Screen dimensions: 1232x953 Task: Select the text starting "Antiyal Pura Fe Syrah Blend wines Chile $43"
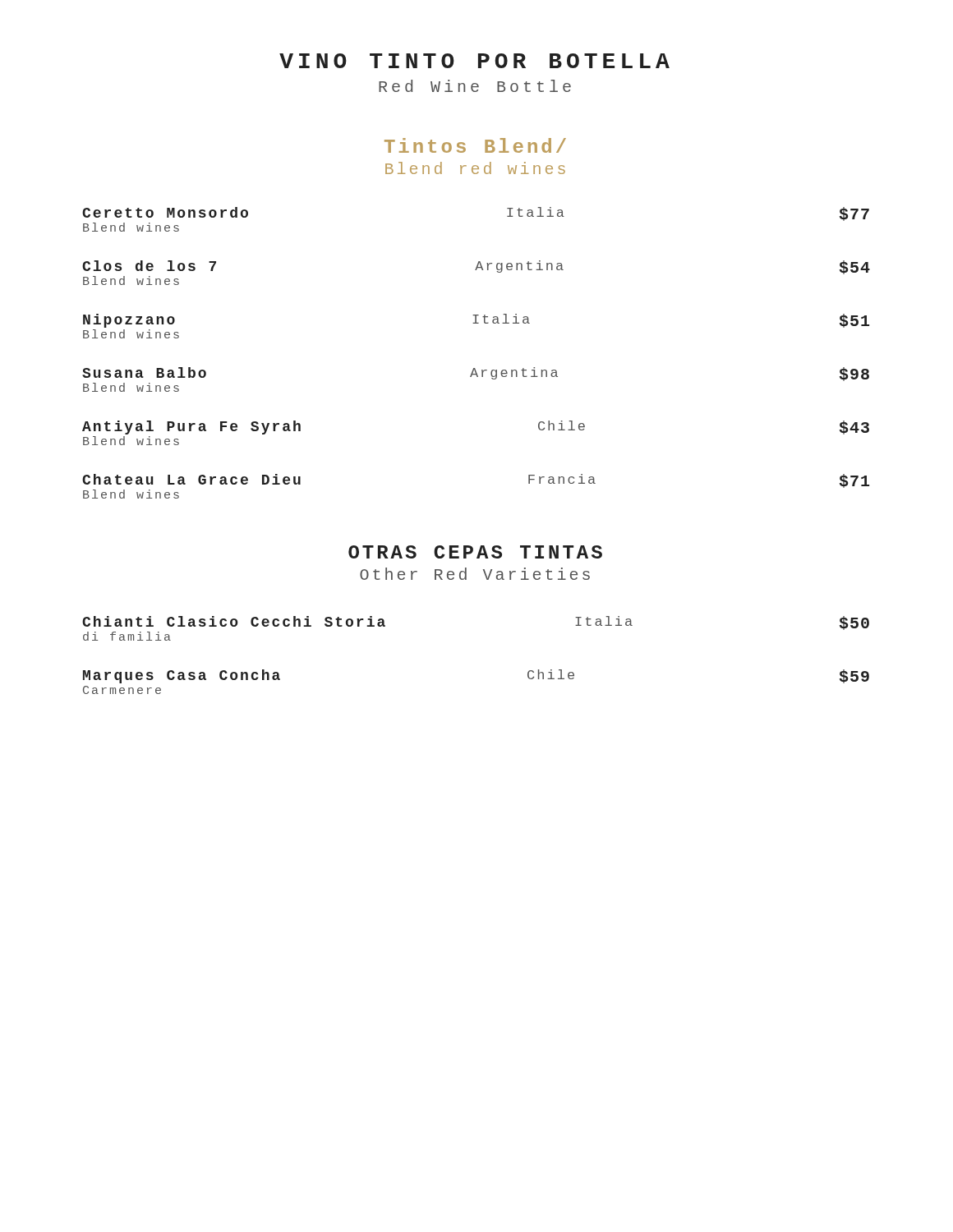191,428
